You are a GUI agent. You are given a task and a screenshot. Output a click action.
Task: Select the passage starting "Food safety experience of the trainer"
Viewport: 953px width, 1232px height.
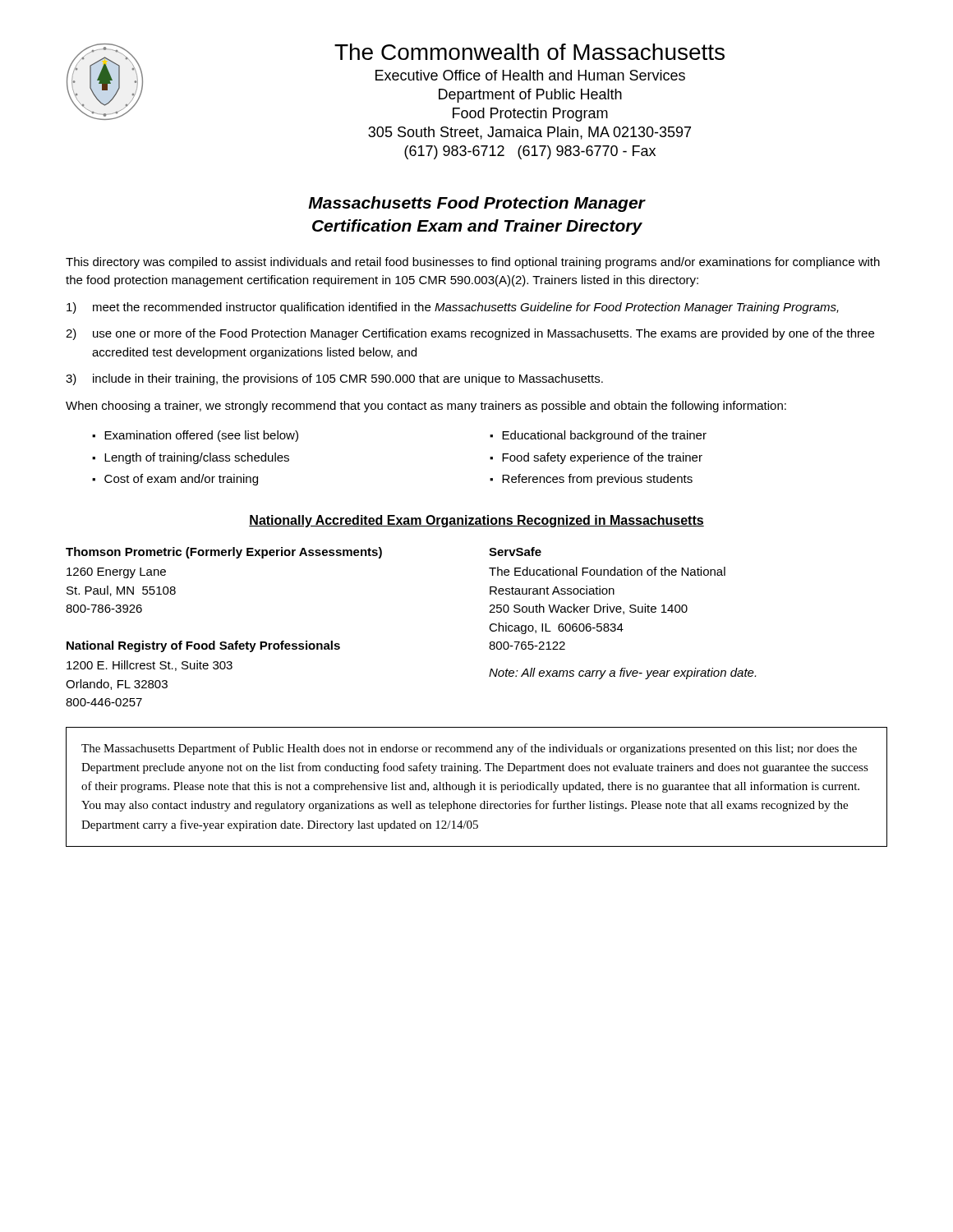pyautogui.click(x=602, y=457)
